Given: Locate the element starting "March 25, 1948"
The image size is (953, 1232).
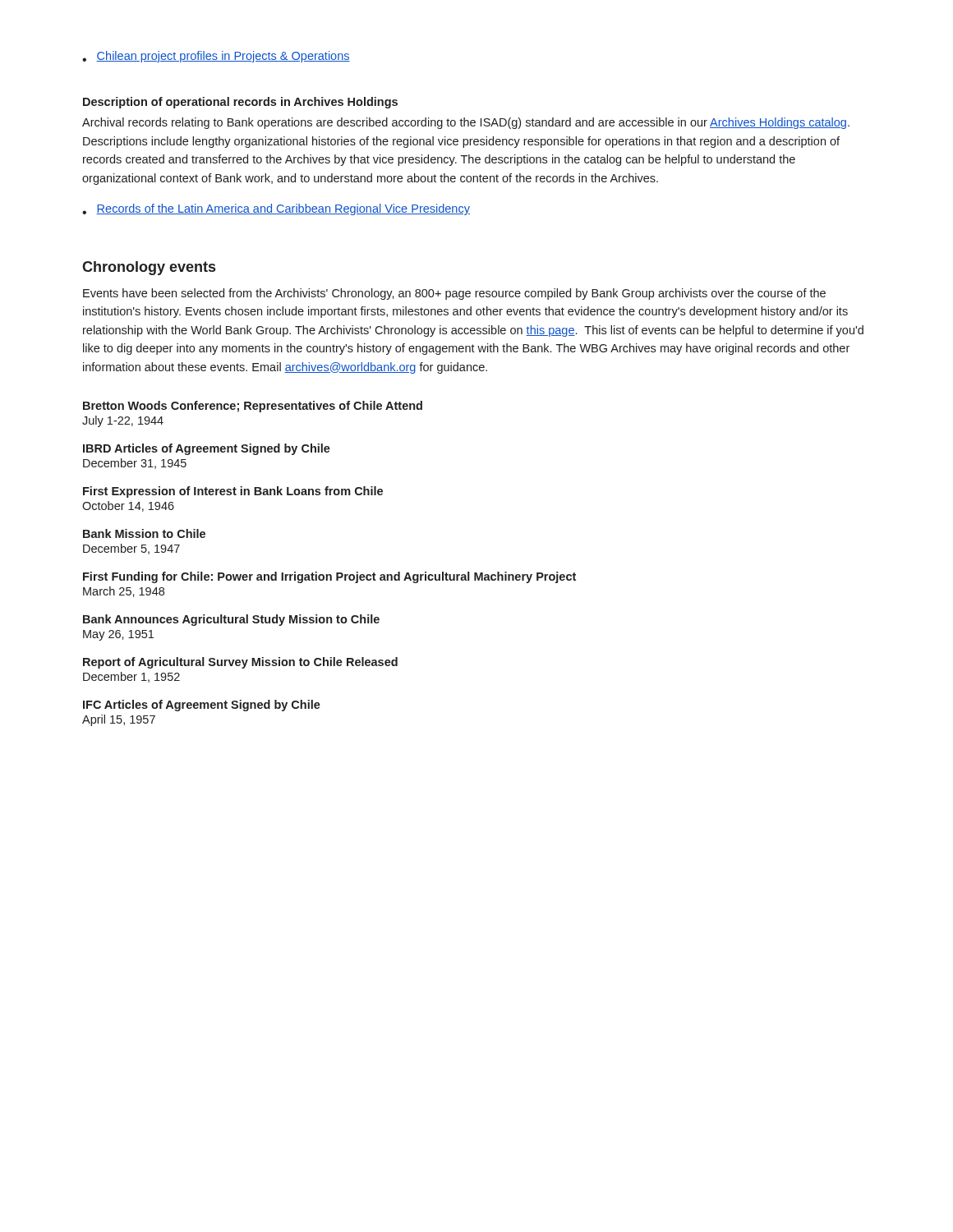Looking at the screenshot, I should coord(124,591).
